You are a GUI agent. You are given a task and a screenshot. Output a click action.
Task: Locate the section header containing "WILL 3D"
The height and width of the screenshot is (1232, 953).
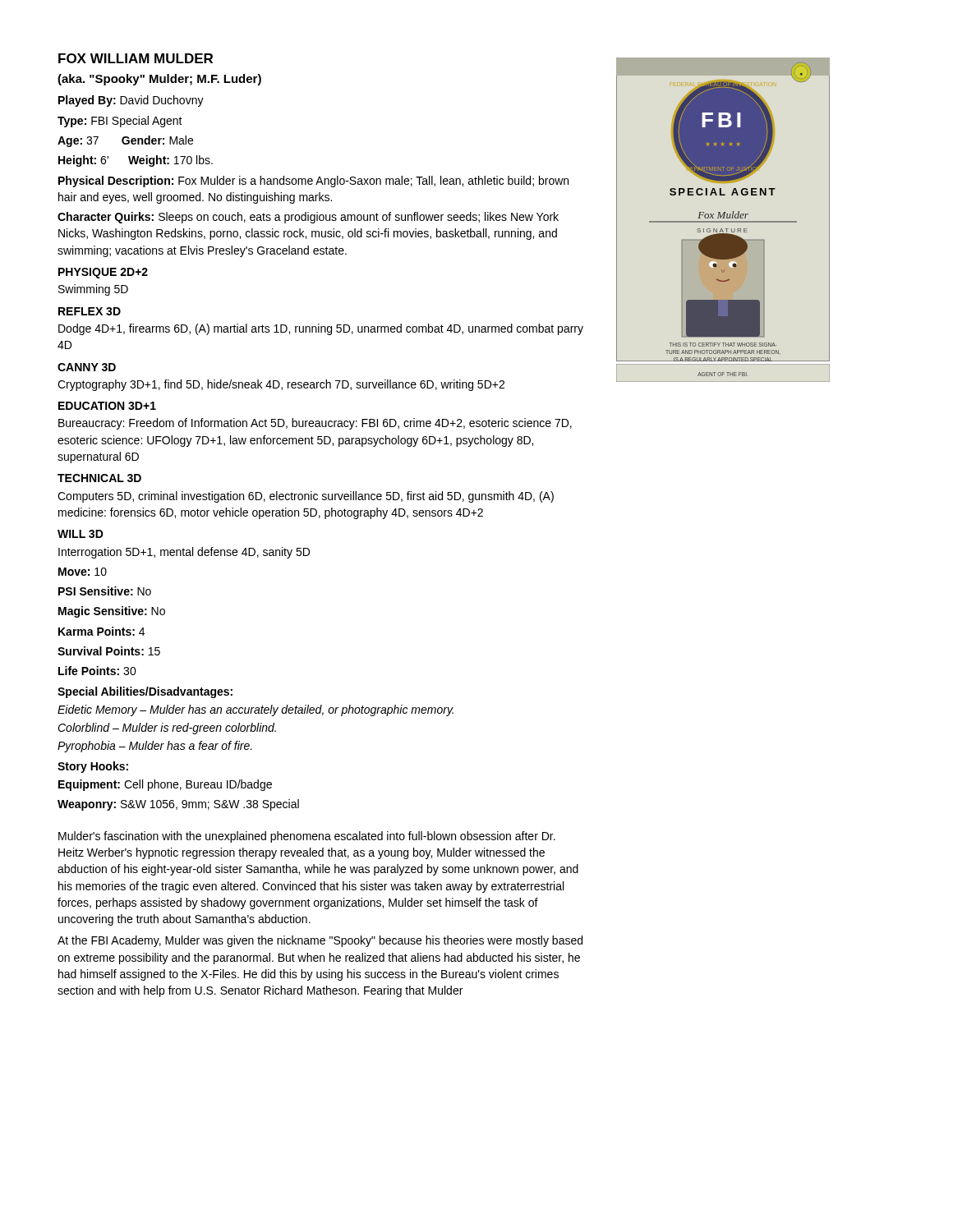tap(81, 534)
